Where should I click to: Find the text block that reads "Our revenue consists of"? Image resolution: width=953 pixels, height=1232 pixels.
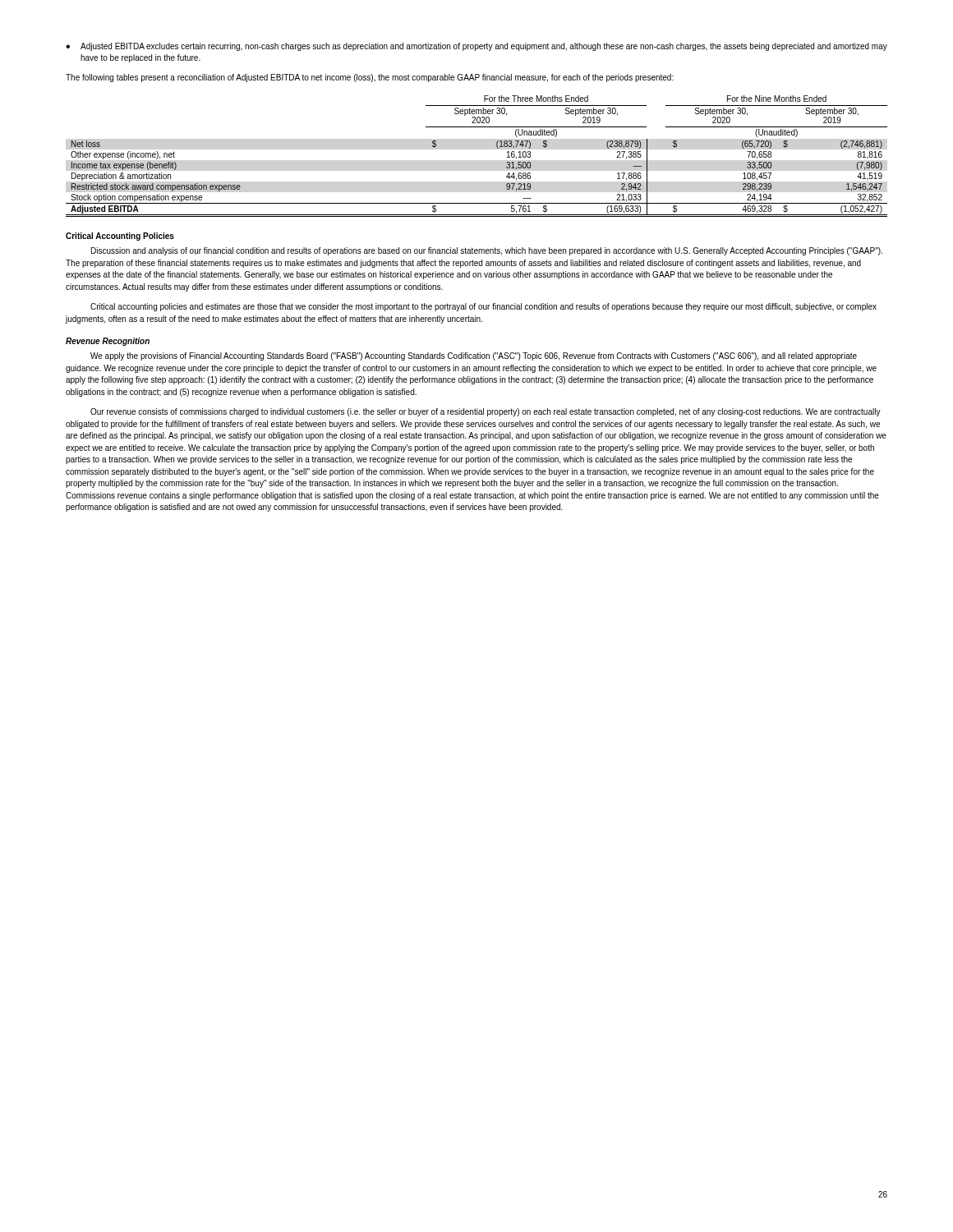point(476,460)
